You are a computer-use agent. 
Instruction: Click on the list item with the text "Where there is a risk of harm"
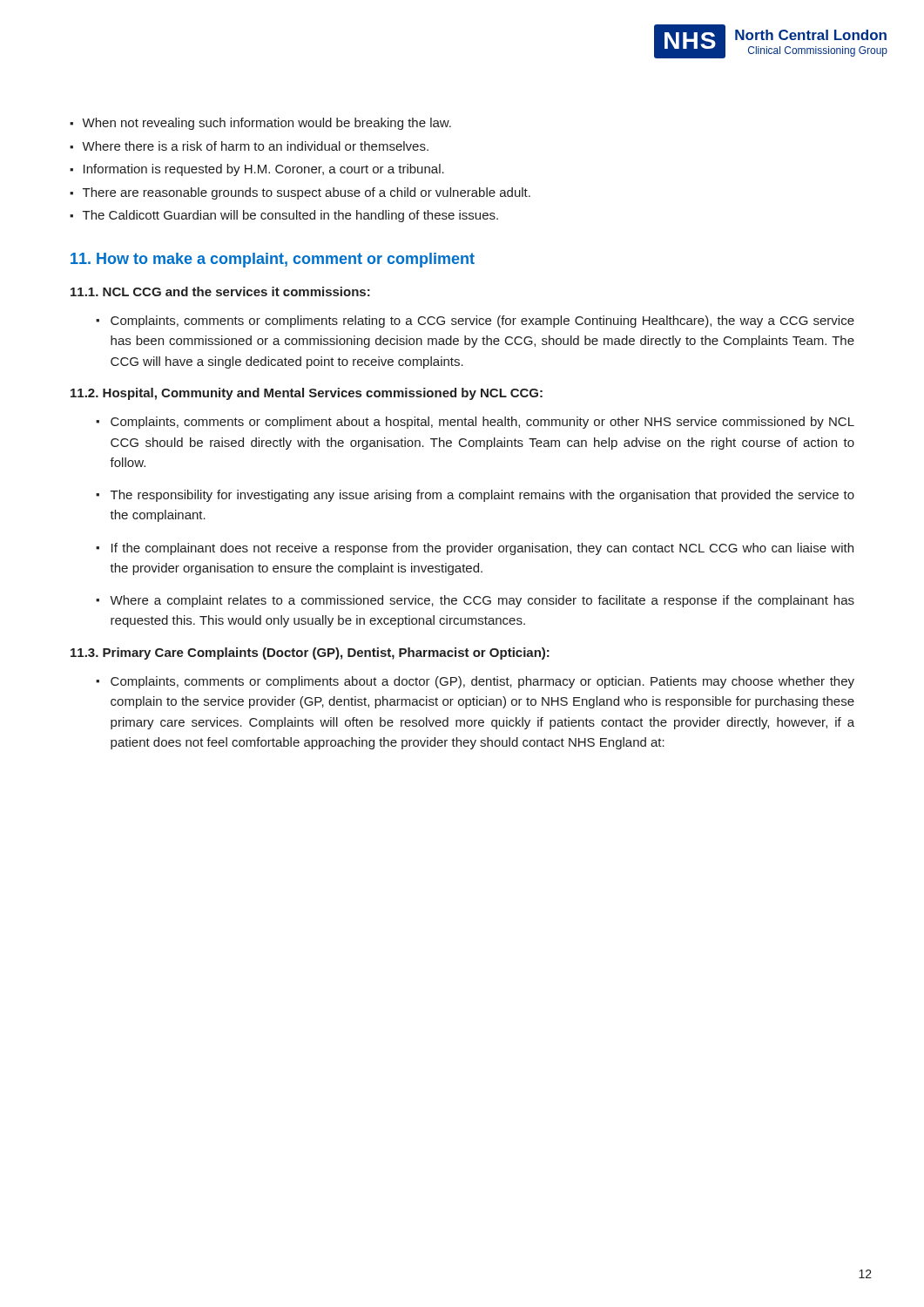(x=256, y=146)
